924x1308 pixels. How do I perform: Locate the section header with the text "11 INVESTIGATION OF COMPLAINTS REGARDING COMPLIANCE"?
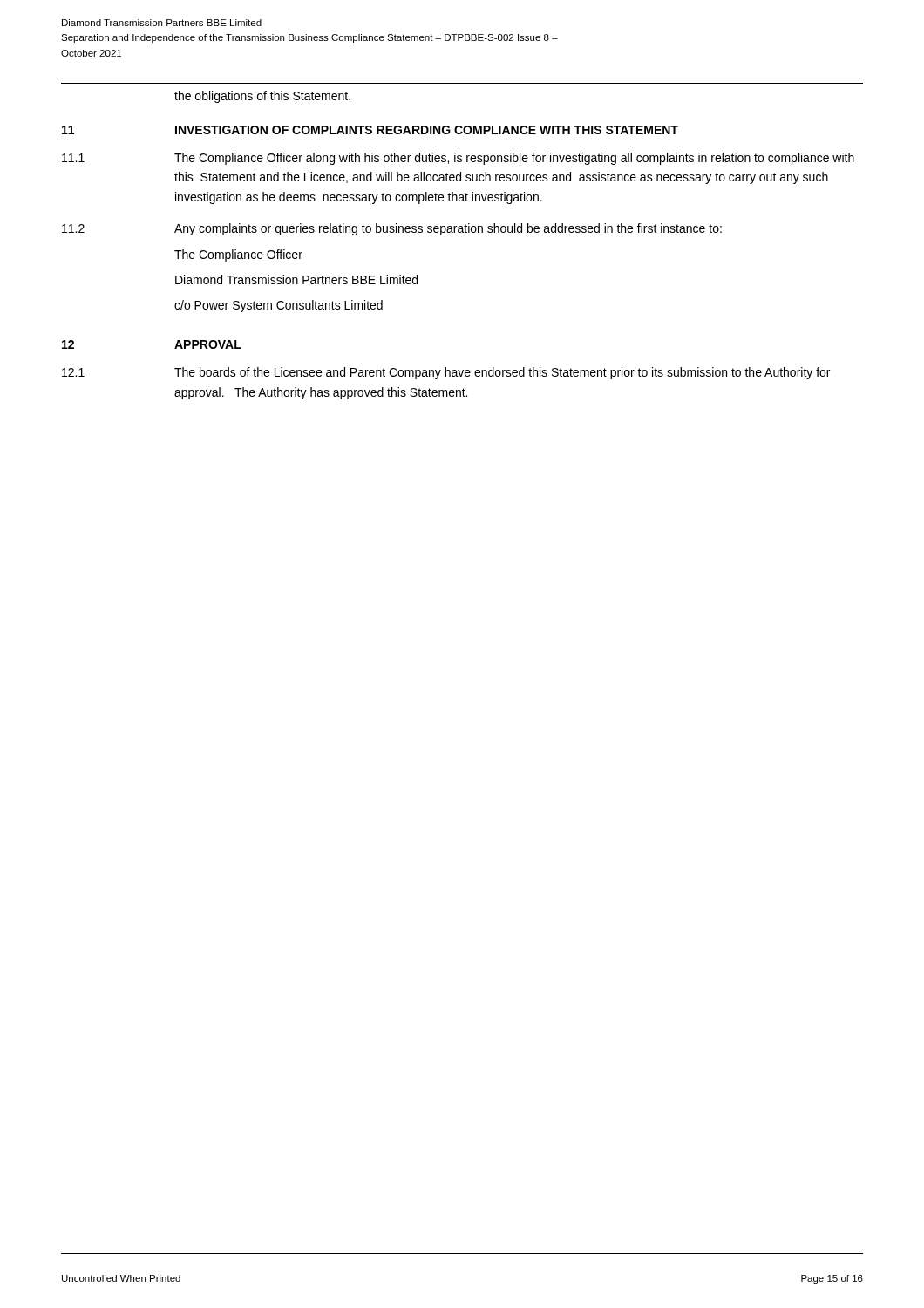click(x=370, y=130)
